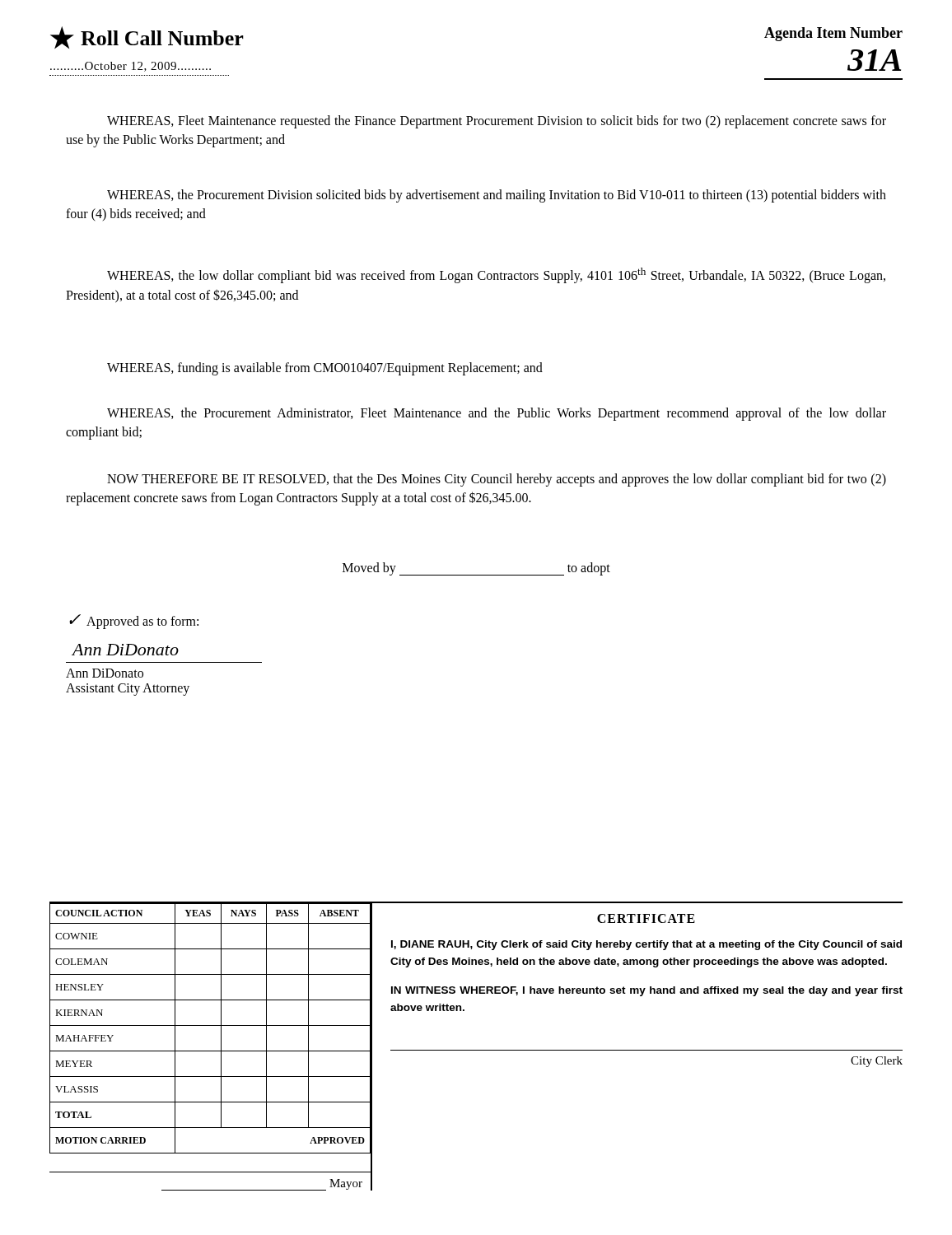Where is the passage that starts "WHEREAS, the Procurement Administrator, Fleet Maintenance and"?
Image resolution: width=952 pixels, height=1235 pixels.
(x=476, y=423)
